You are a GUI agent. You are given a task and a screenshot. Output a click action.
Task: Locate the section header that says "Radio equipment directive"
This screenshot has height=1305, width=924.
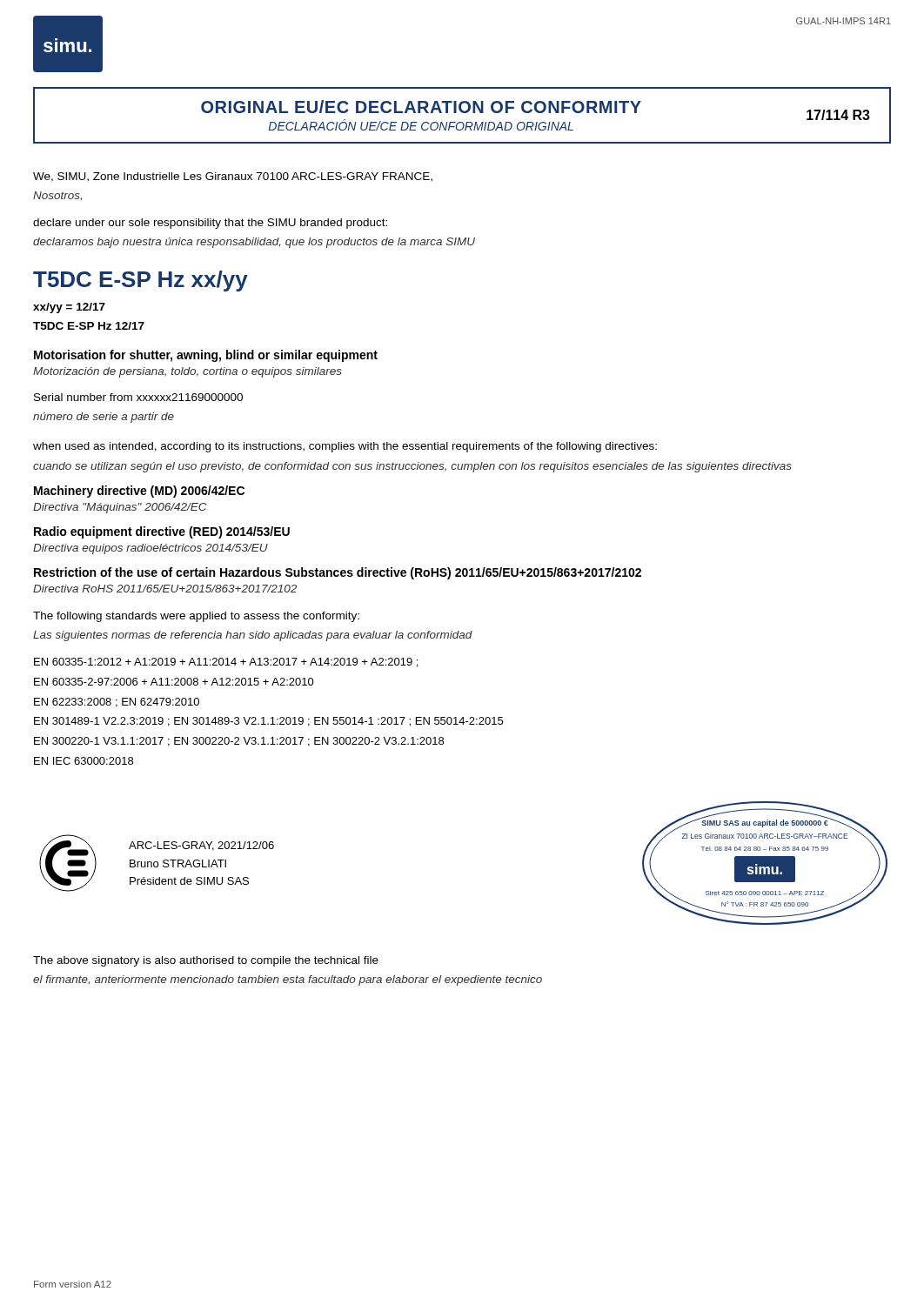[x=162, y=532]
